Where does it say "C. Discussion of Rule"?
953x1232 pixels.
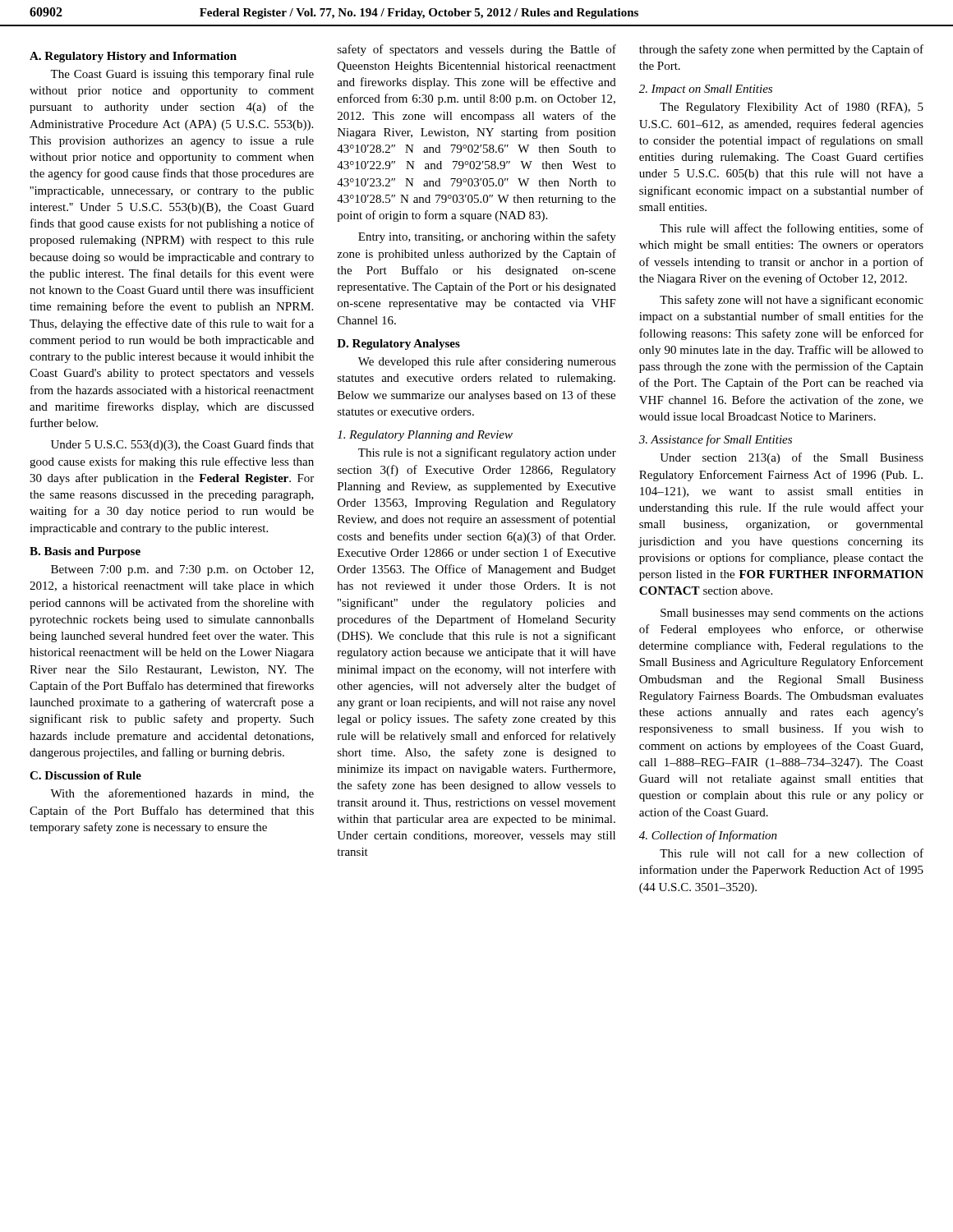tap(85, 775)
